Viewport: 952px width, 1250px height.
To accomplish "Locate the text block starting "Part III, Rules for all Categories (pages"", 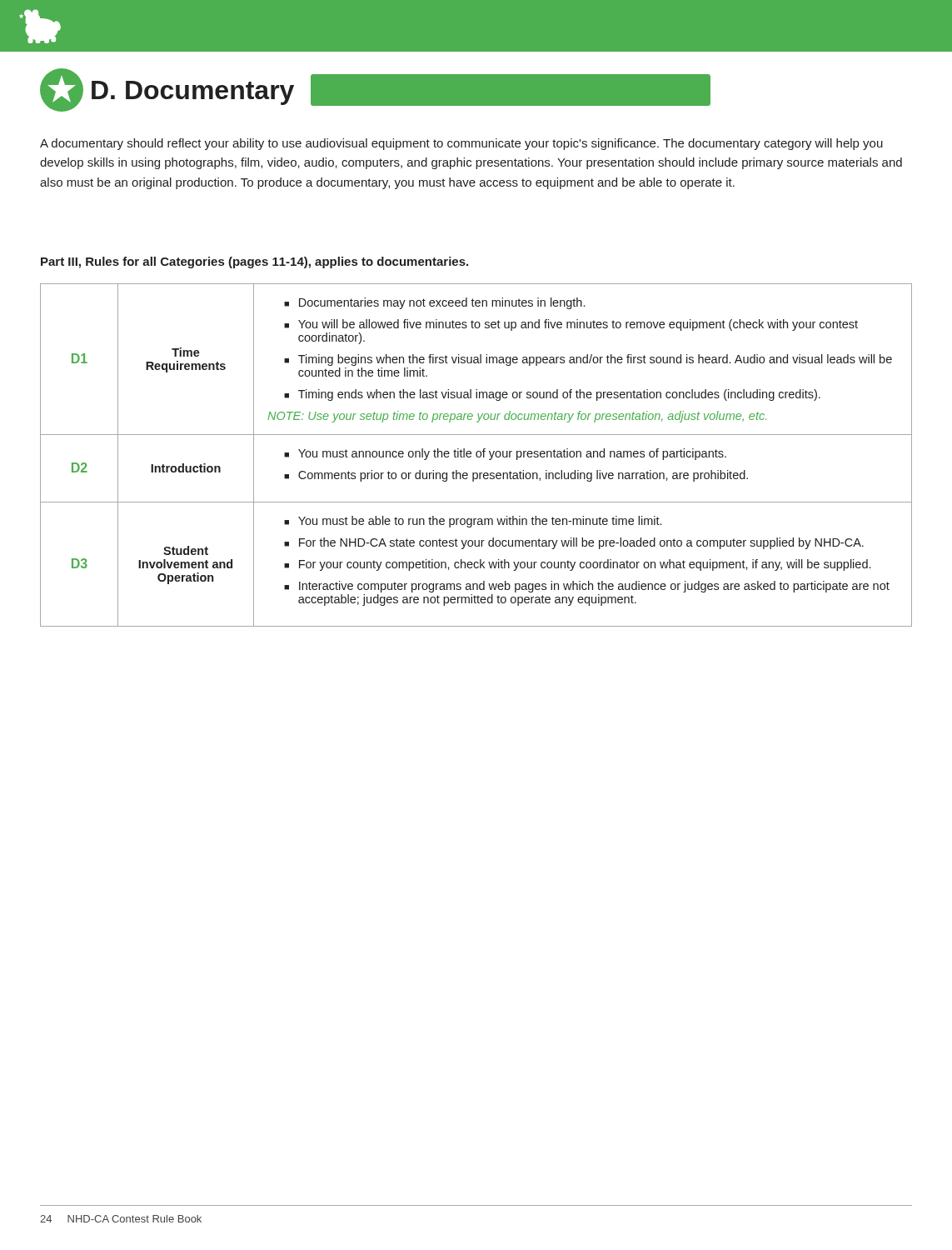I will [255, 261].
